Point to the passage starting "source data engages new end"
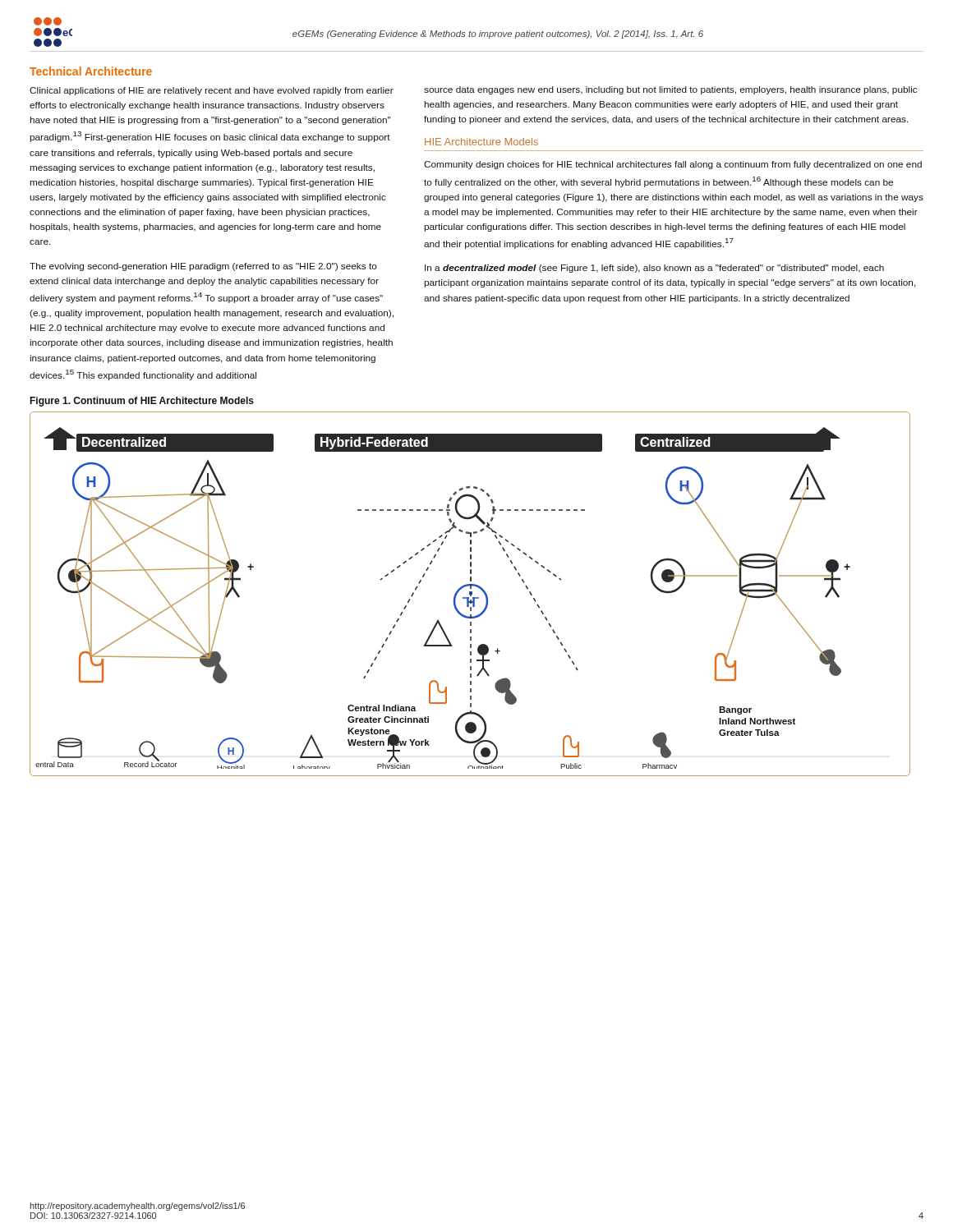This screenshot has height=1232, width=953. click(671, 104)
